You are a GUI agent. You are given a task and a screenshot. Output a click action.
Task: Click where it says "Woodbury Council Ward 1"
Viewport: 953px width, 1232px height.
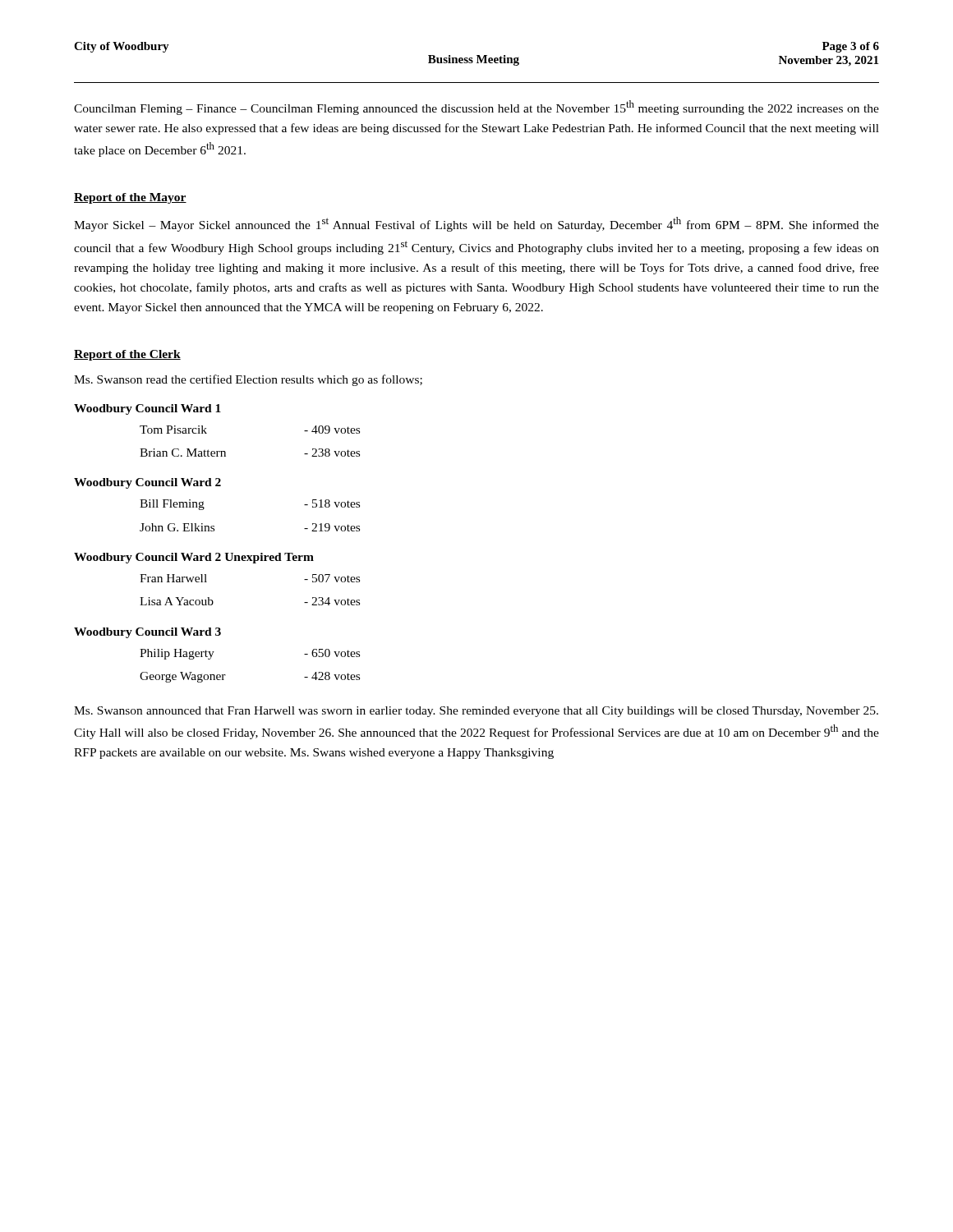(148, 408)
